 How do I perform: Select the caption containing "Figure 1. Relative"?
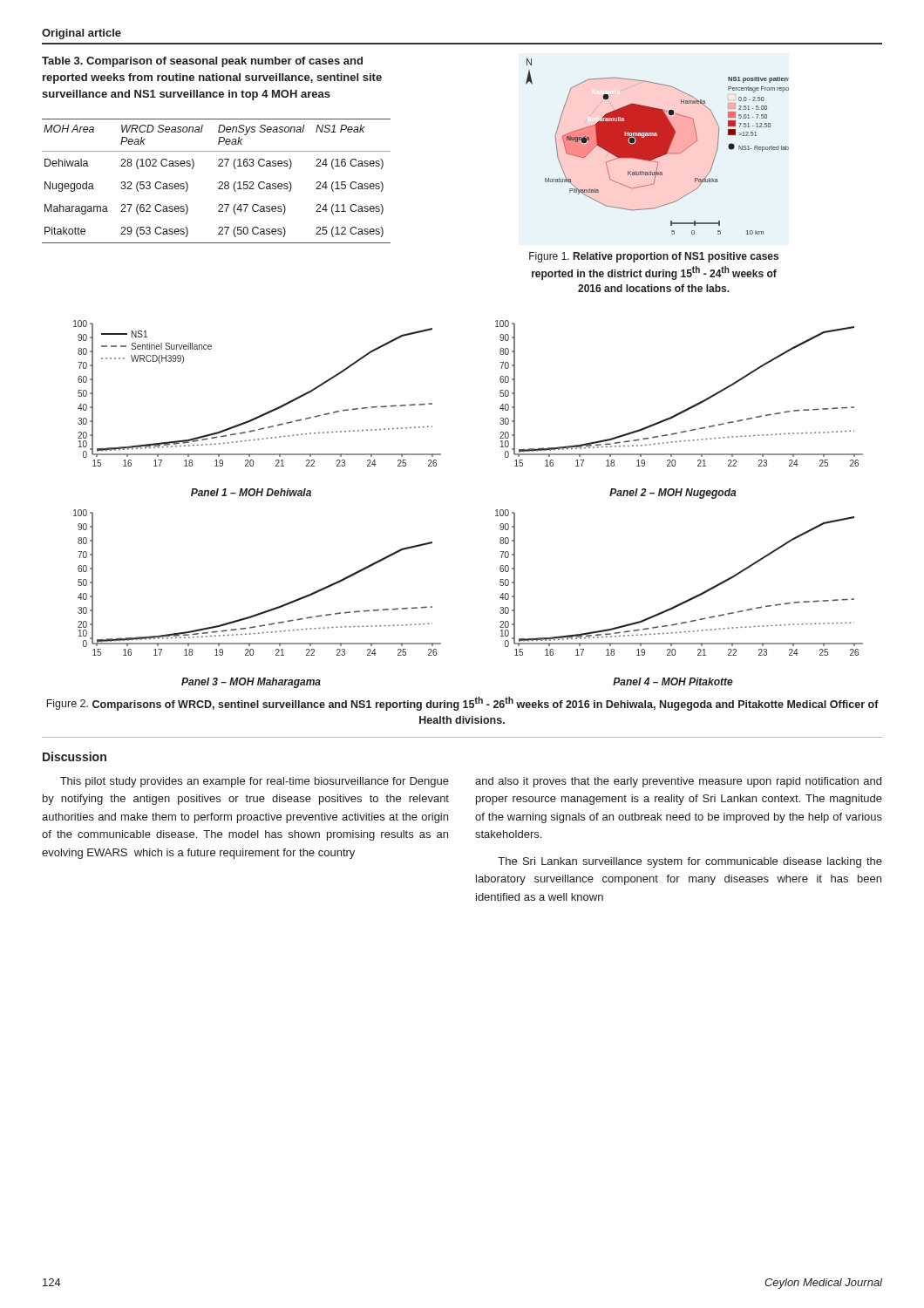coord(654,272)
